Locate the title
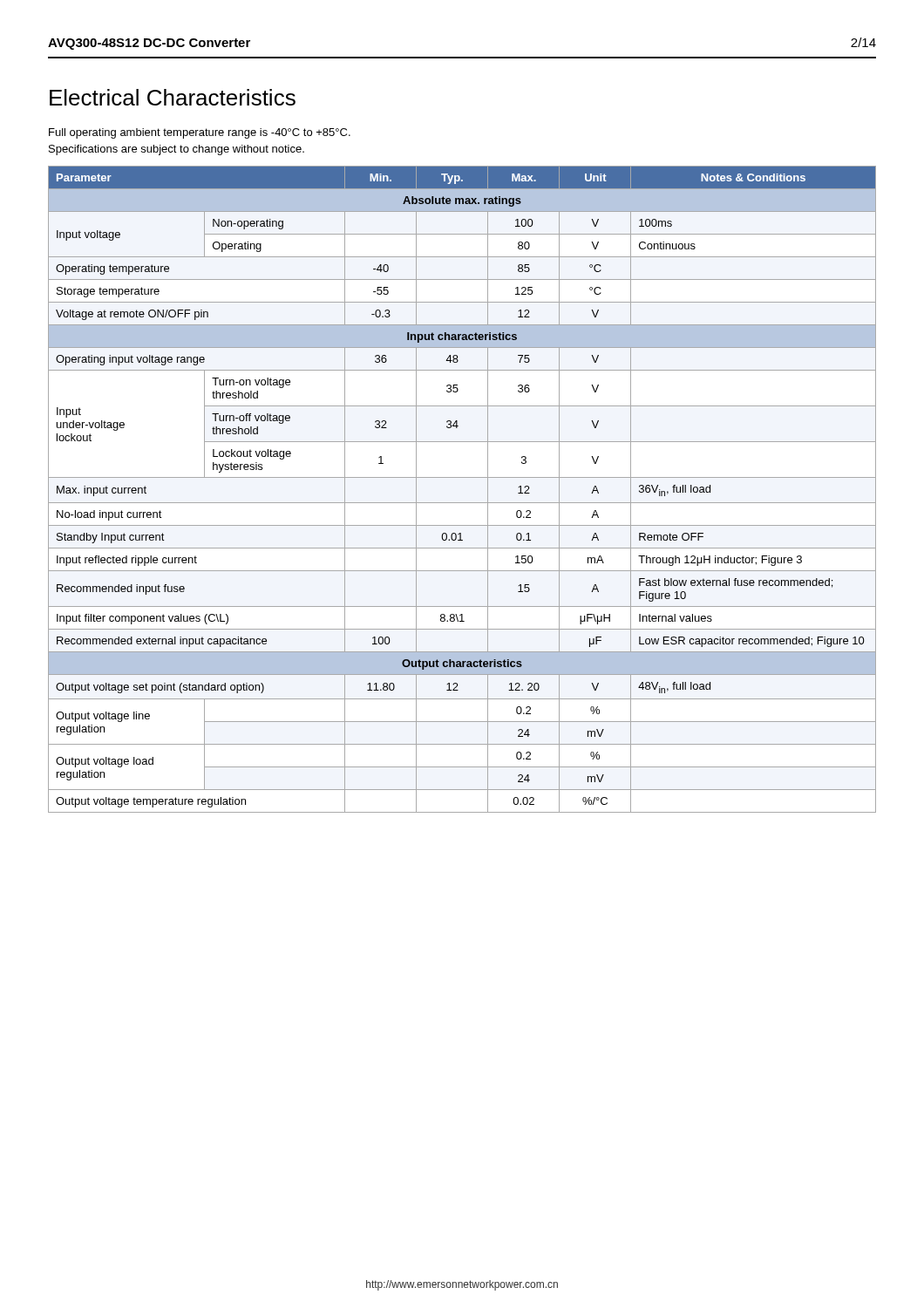 point(462,98)
